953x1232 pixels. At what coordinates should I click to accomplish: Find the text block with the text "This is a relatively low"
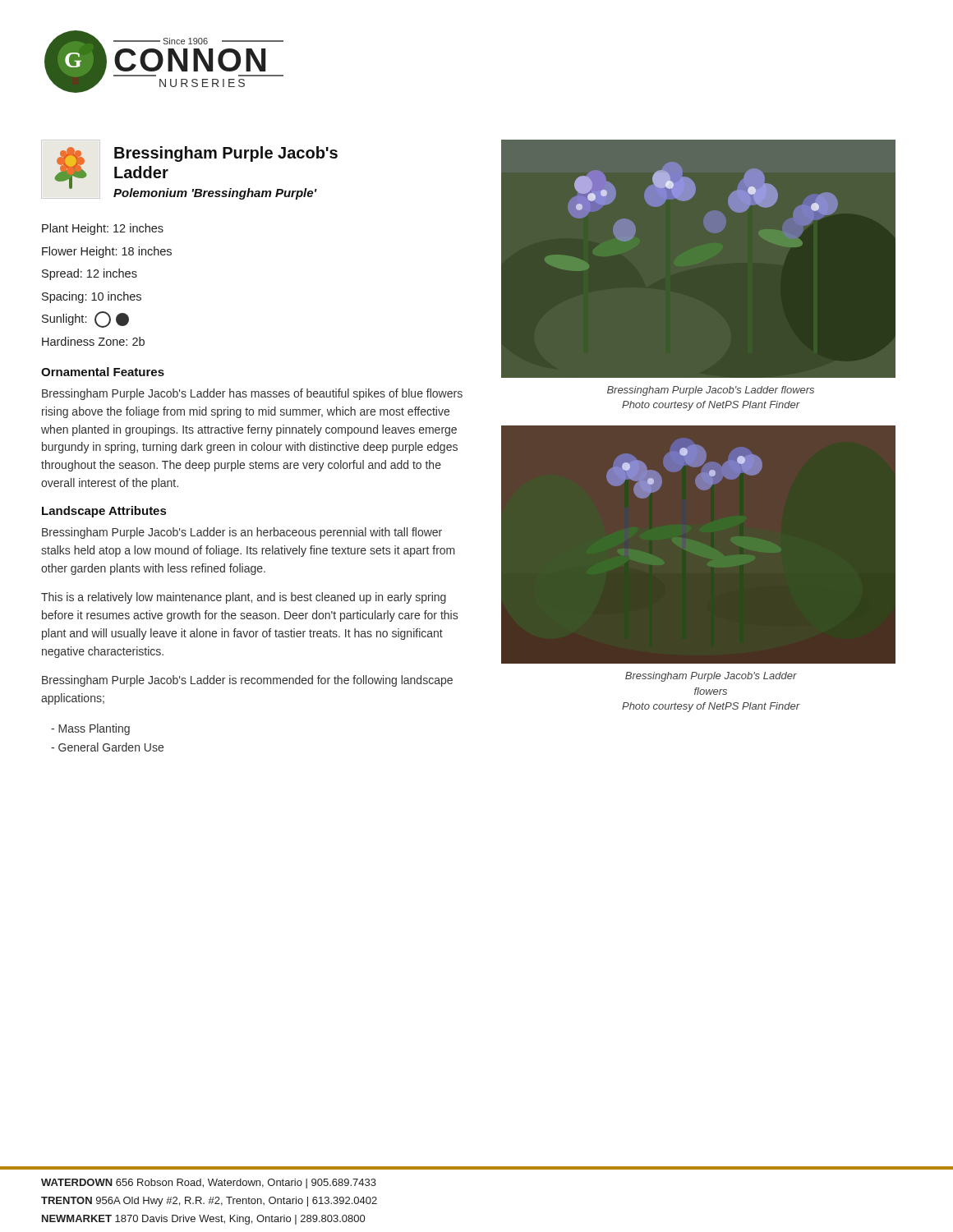[250, 624]
